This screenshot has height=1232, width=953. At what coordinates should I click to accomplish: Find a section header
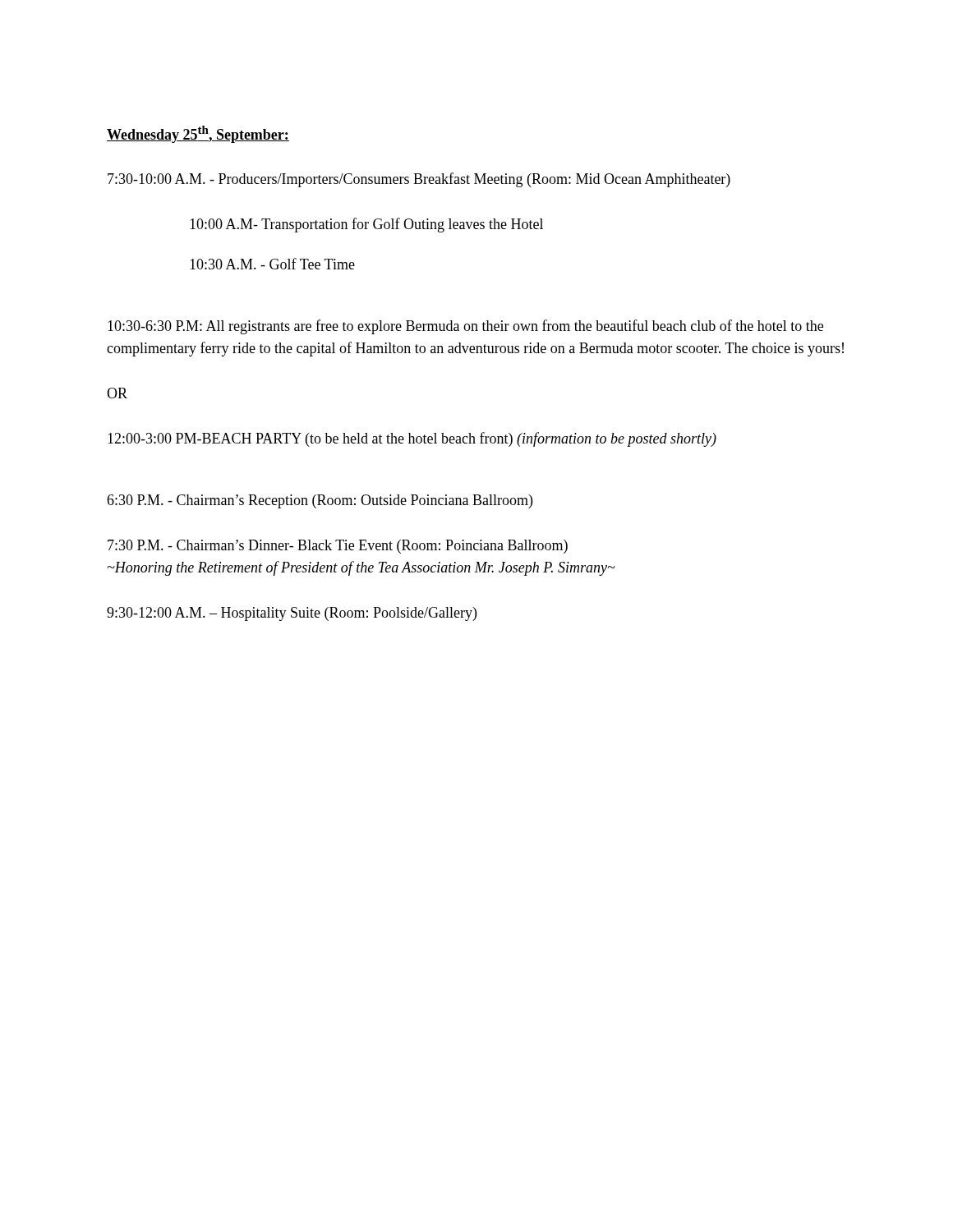pyautogui.click(x=198, y=133)
